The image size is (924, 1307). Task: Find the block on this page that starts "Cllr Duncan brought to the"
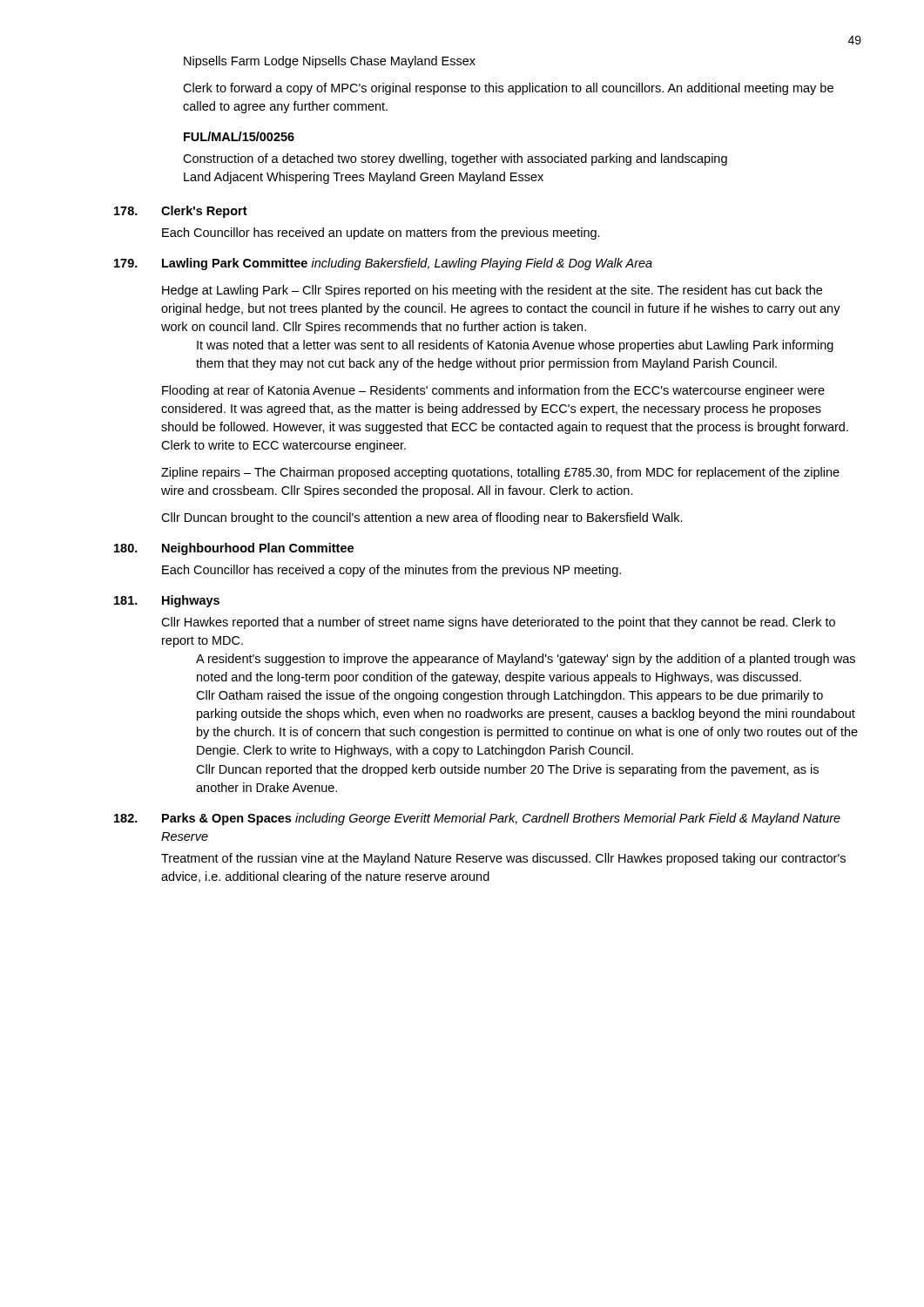tap(422, 518)
